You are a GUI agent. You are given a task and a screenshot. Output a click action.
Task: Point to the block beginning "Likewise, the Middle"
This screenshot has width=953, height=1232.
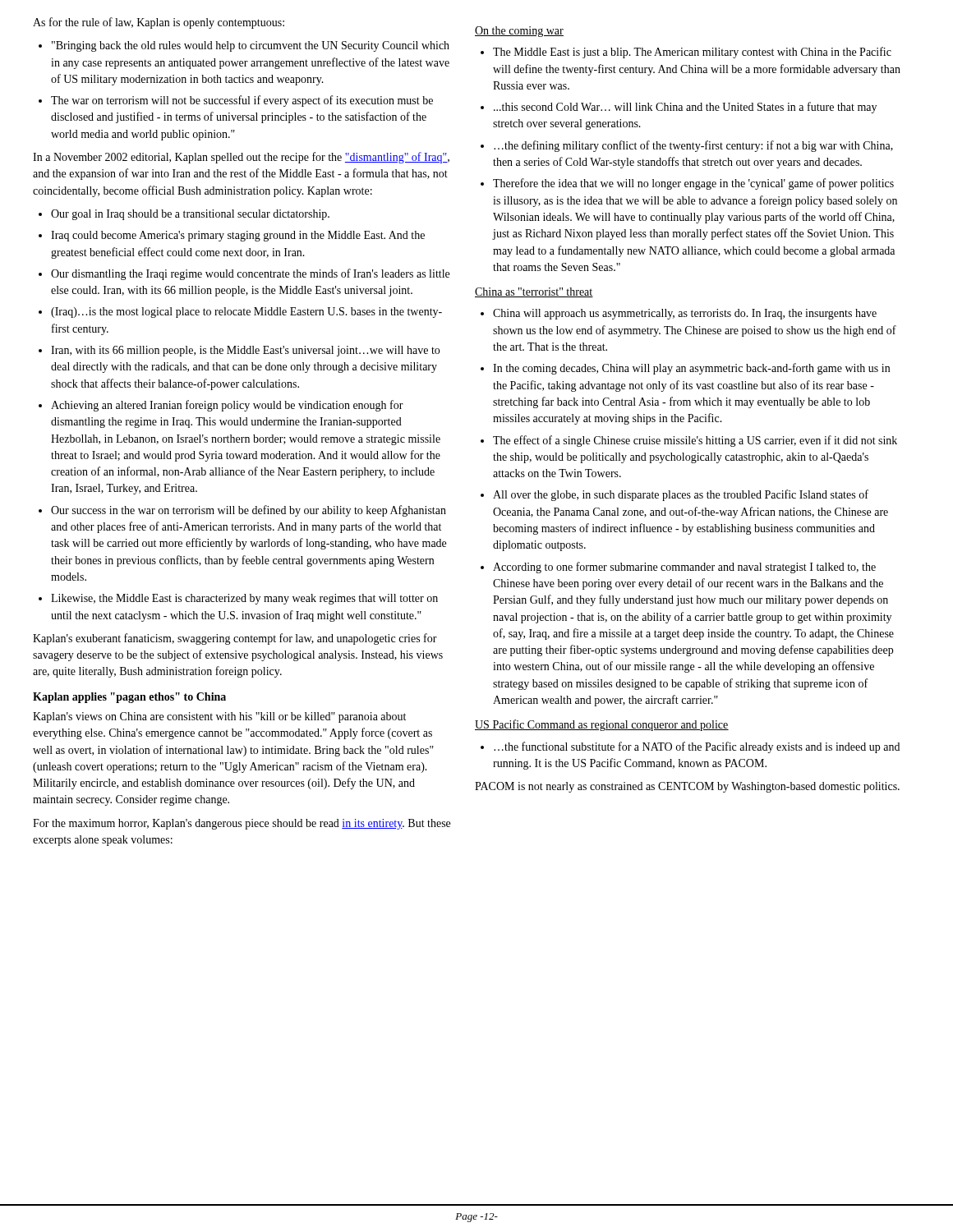tap(251, 607)
